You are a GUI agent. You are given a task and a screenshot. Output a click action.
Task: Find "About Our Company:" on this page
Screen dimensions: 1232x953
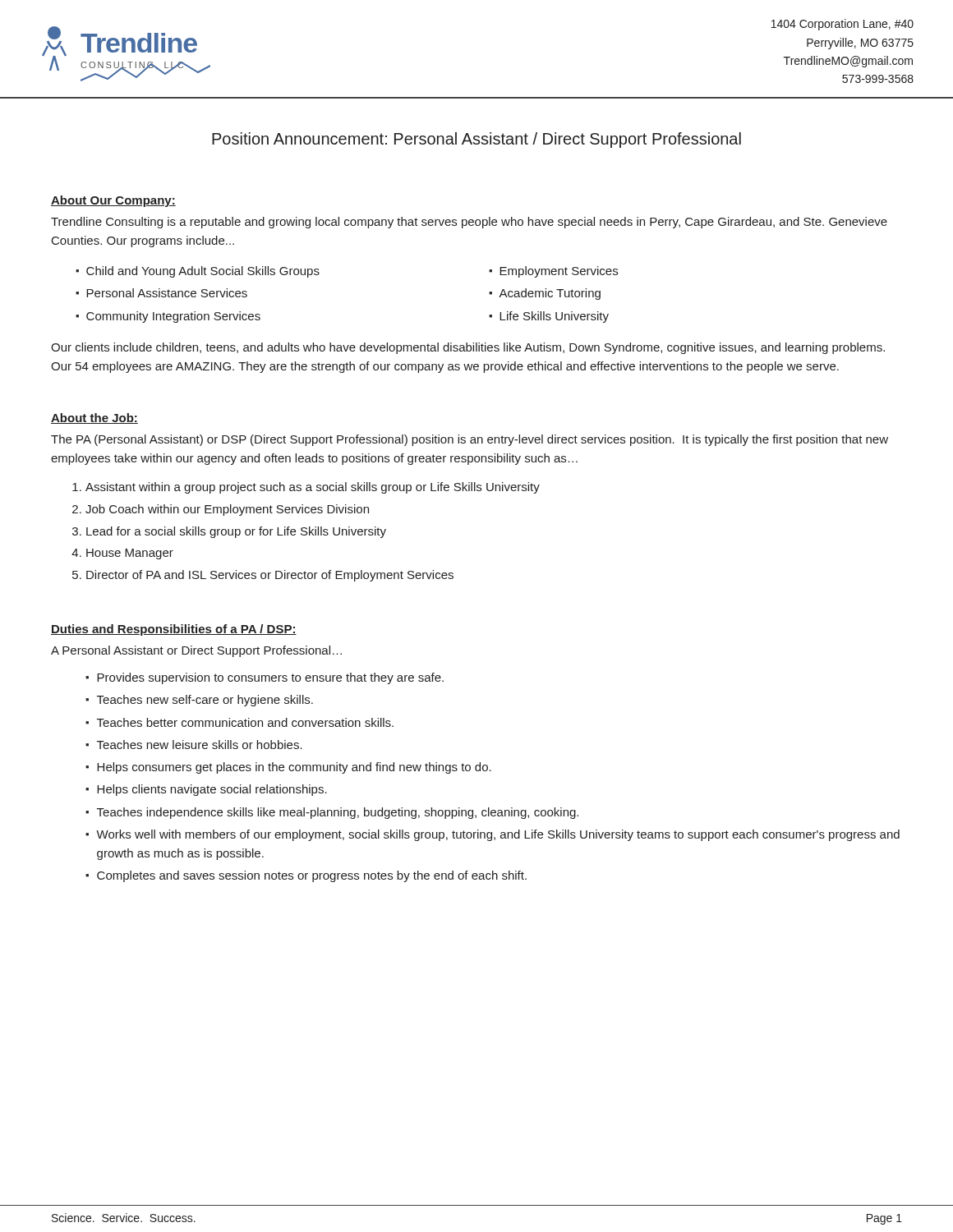click(x=113, y=200)
